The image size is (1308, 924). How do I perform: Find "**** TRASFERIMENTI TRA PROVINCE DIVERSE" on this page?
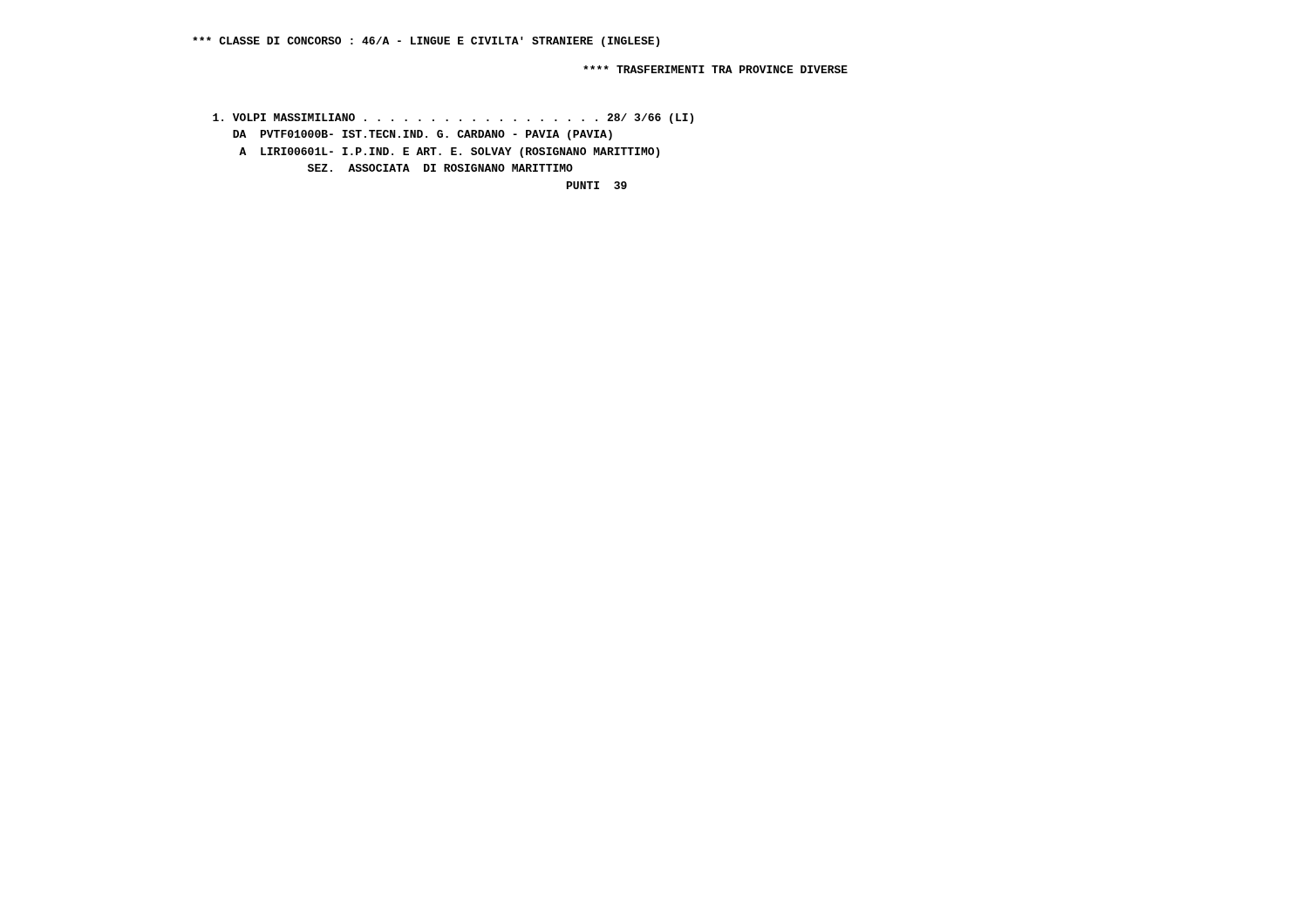pos(715,70)
